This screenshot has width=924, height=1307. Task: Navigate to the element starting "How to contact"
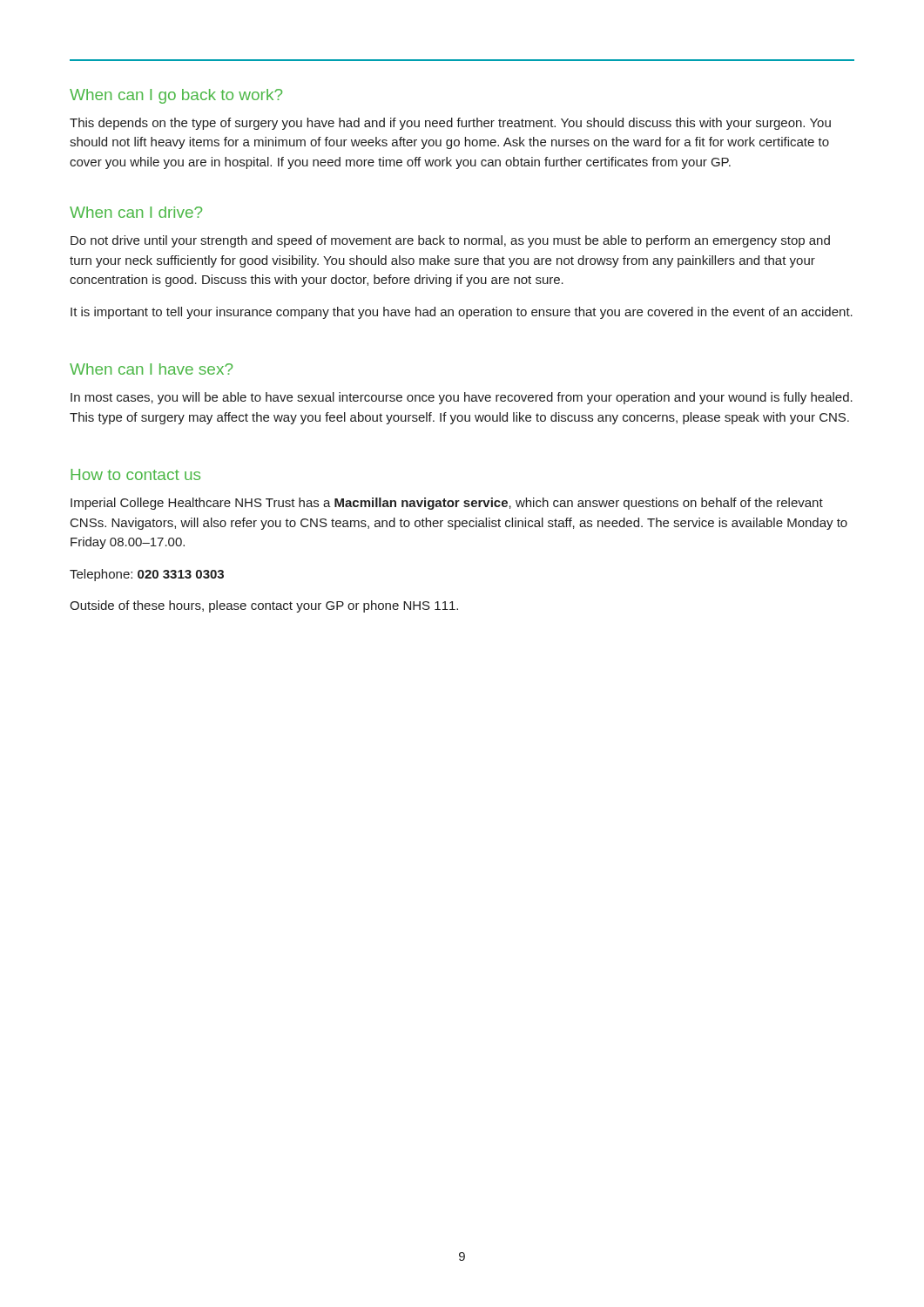(x=135, y=474)
